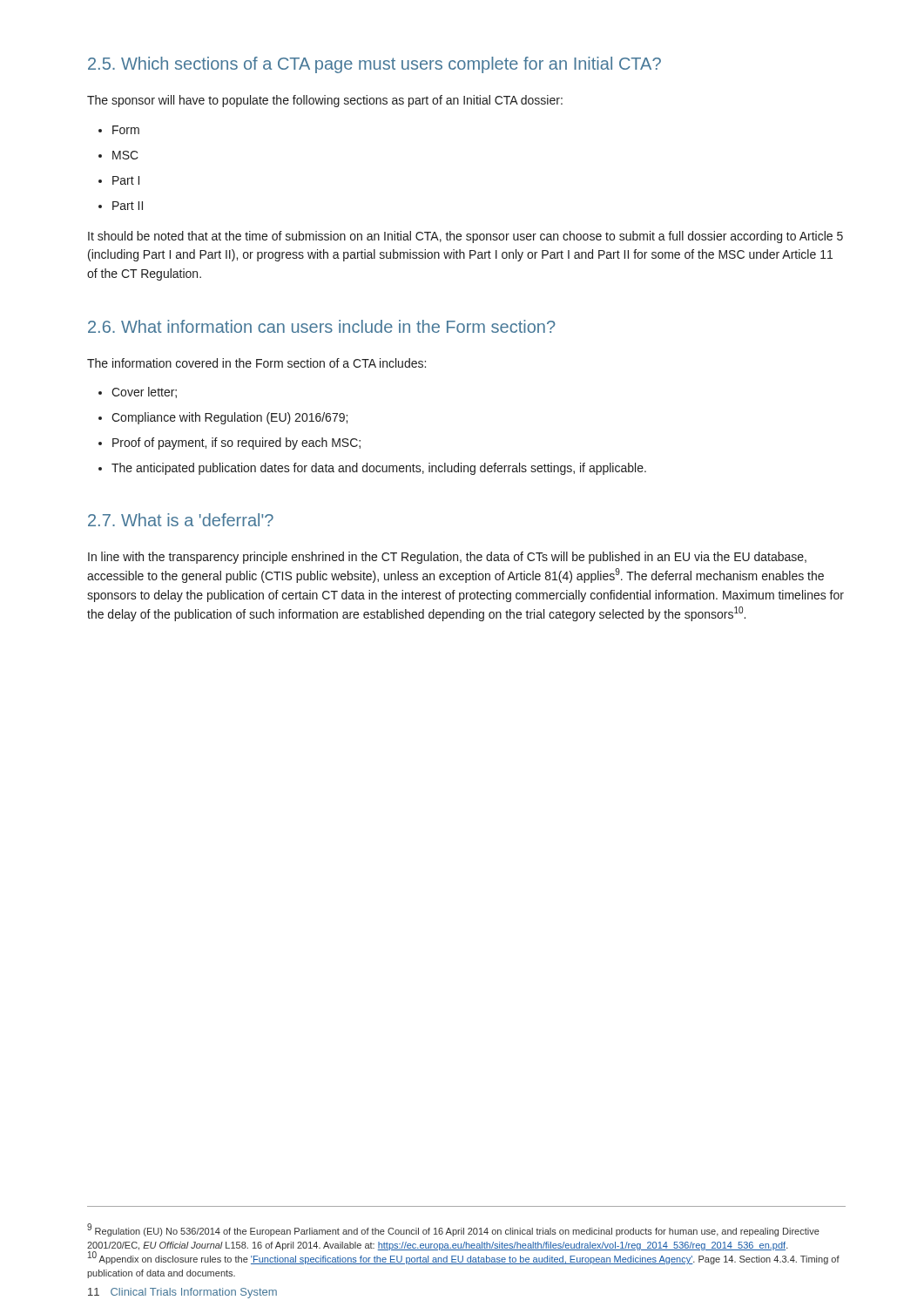Where is the passage that starts "Proof of payment, if so required by"?
This screenshot has width=924, height=1307.
tap(236, 443)
